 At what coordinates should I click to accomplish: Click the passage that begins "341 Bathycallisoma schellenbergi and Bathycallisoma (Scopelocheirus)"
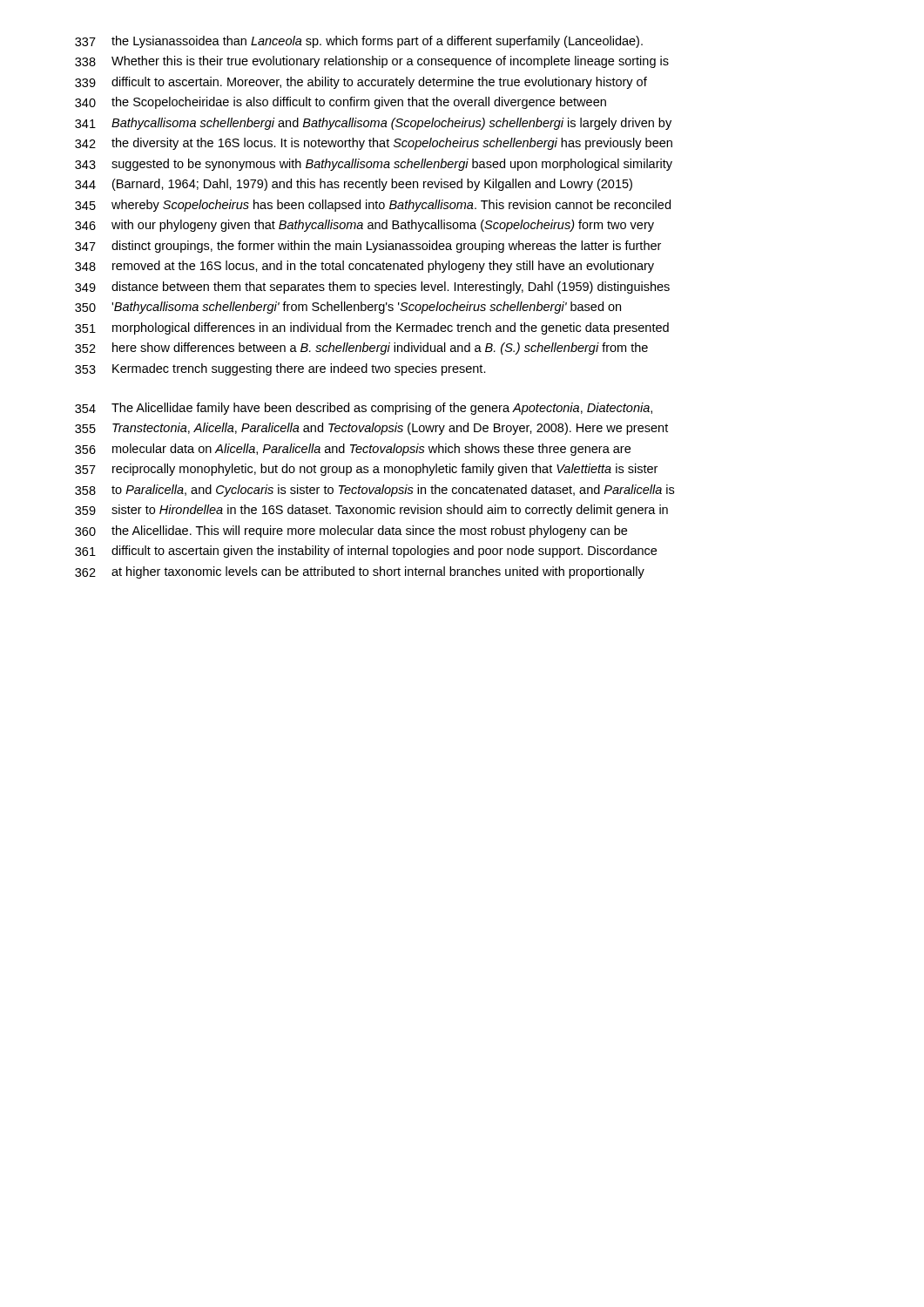click(462, 123)
